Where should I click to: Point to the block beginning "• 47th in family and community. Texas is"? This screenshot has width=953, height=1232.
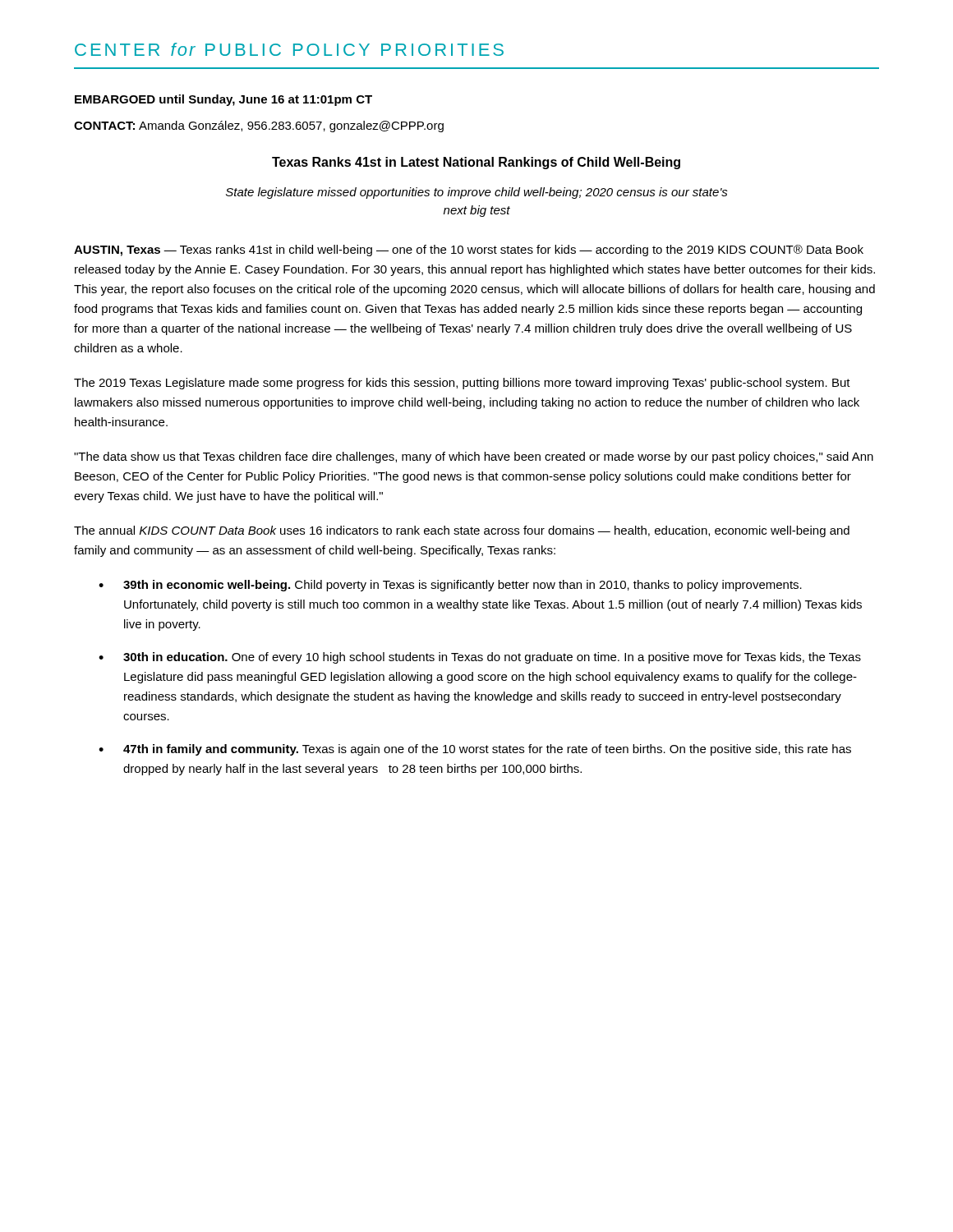[489, 759]
